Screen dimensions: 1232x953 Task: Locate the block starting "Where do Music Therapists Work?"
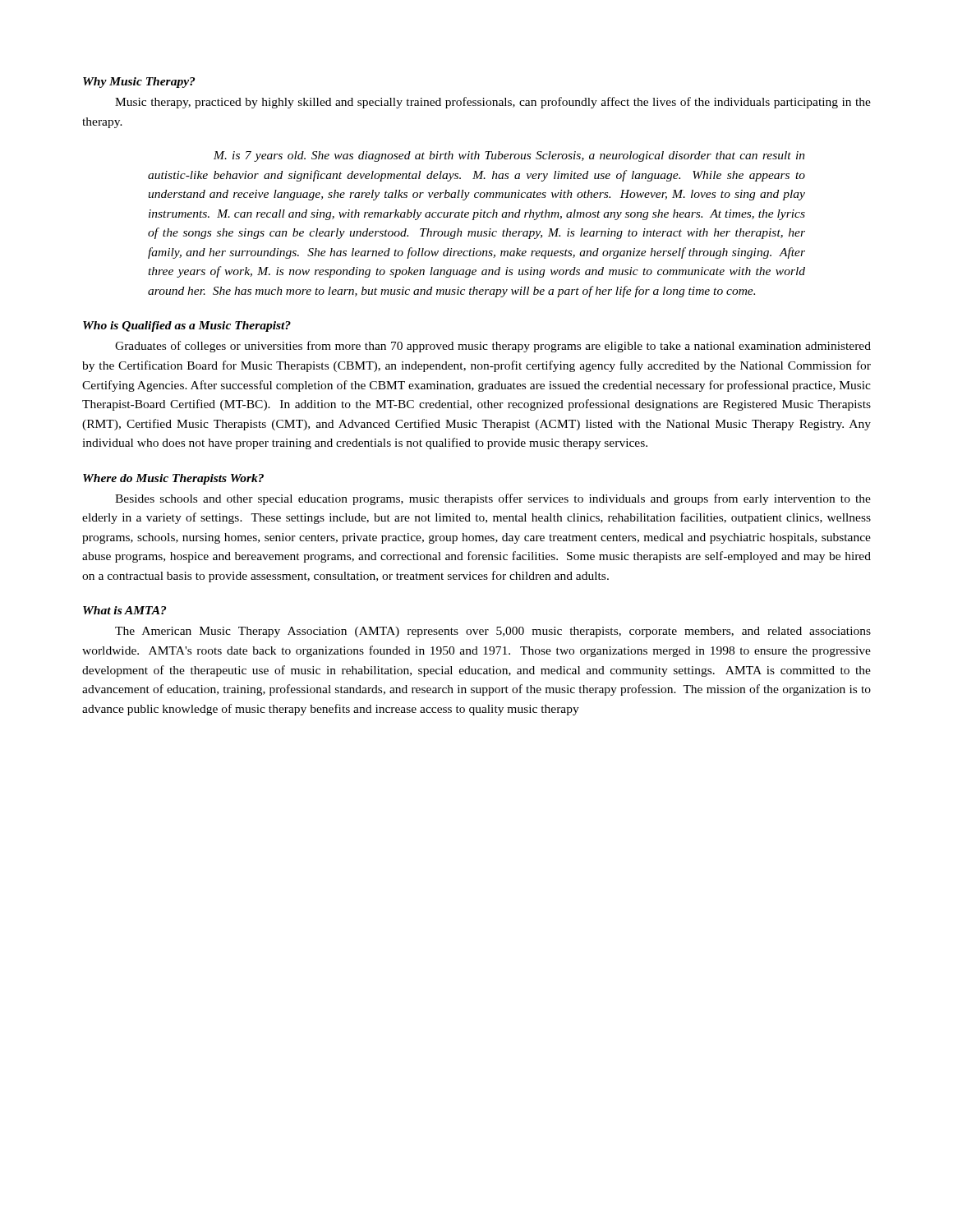(x=173, y=477)
